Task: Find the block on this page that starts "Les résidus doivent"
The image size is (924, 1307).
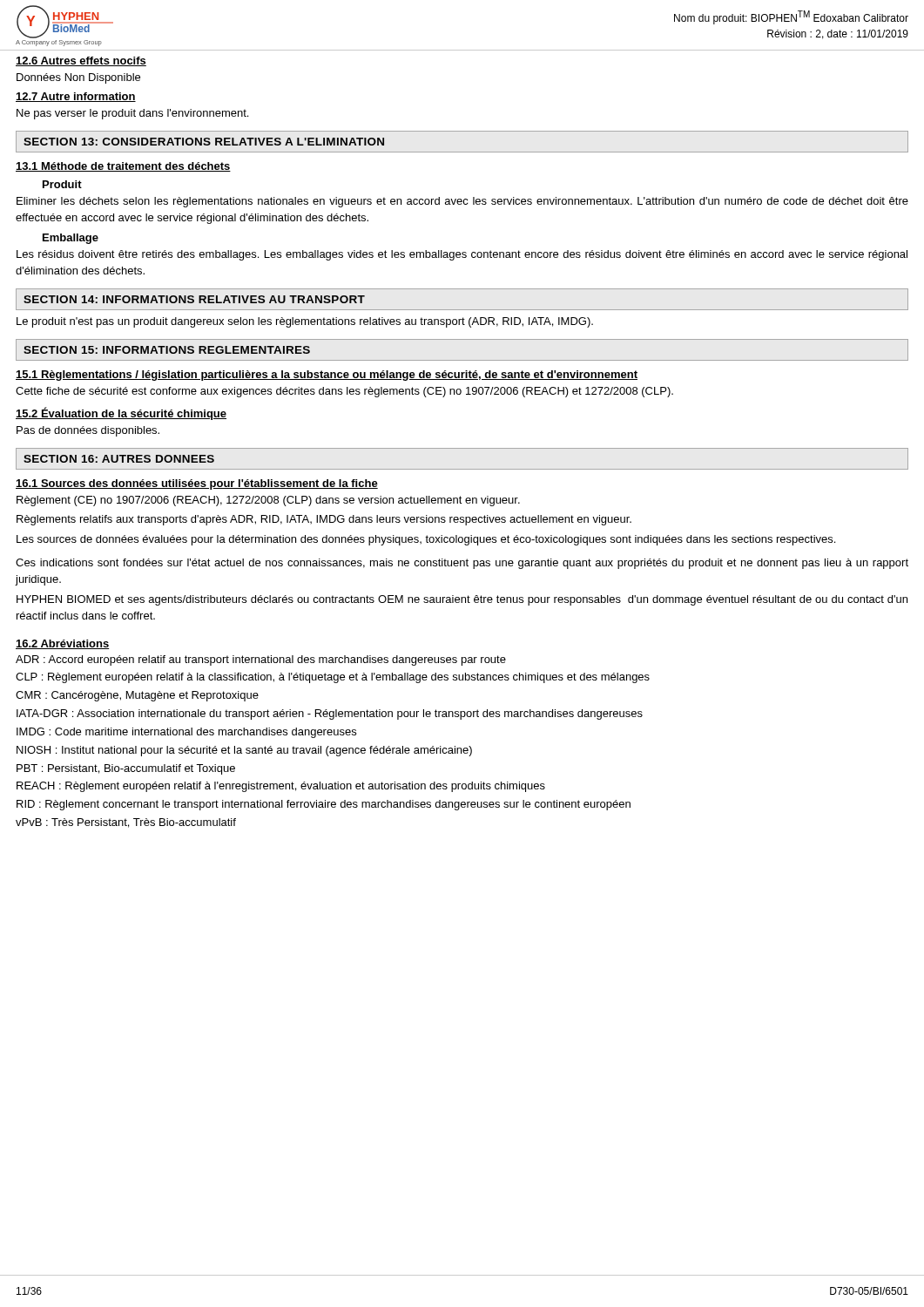Action: (462, 263)
